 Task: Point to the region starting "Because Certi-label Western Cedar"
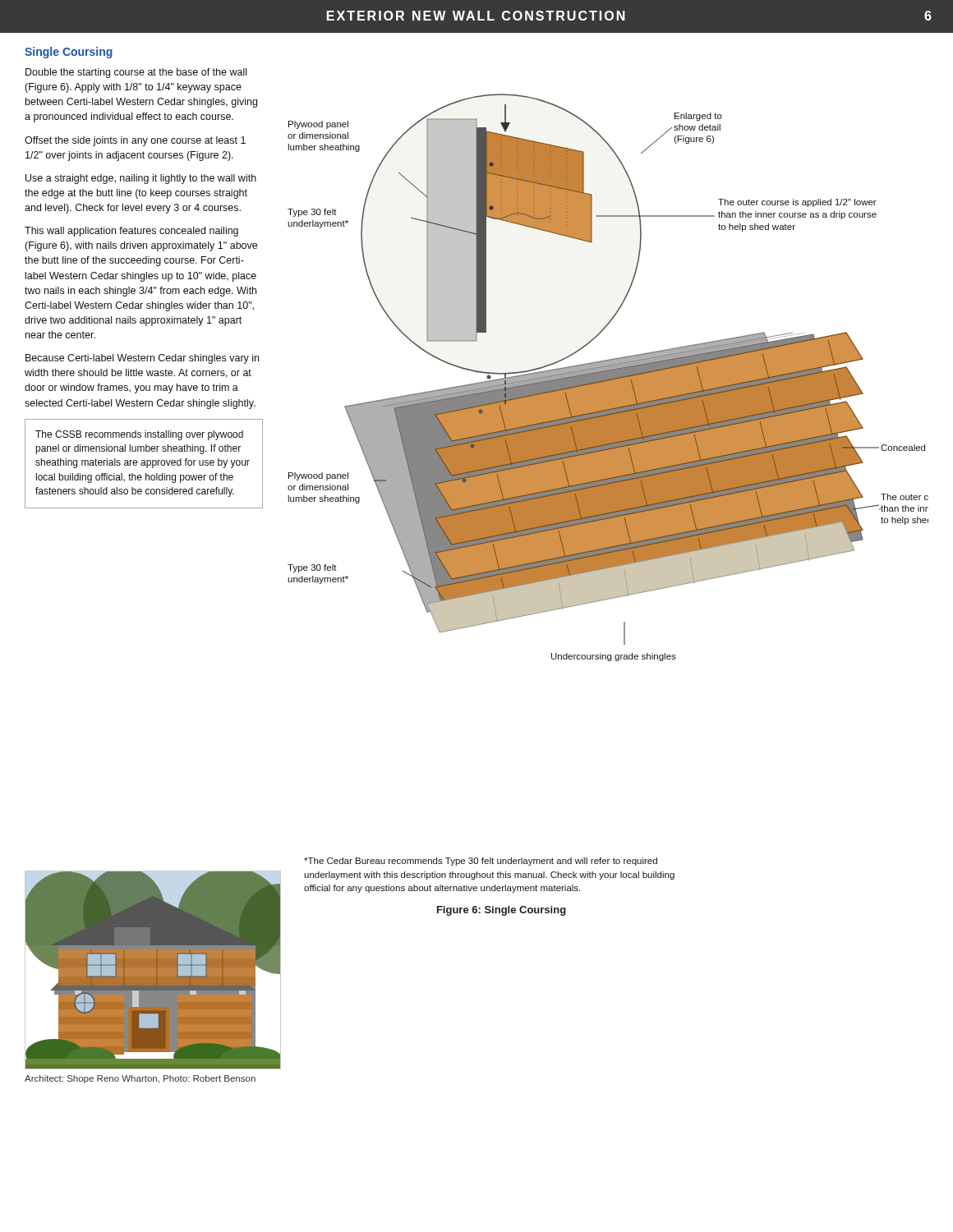142,381
